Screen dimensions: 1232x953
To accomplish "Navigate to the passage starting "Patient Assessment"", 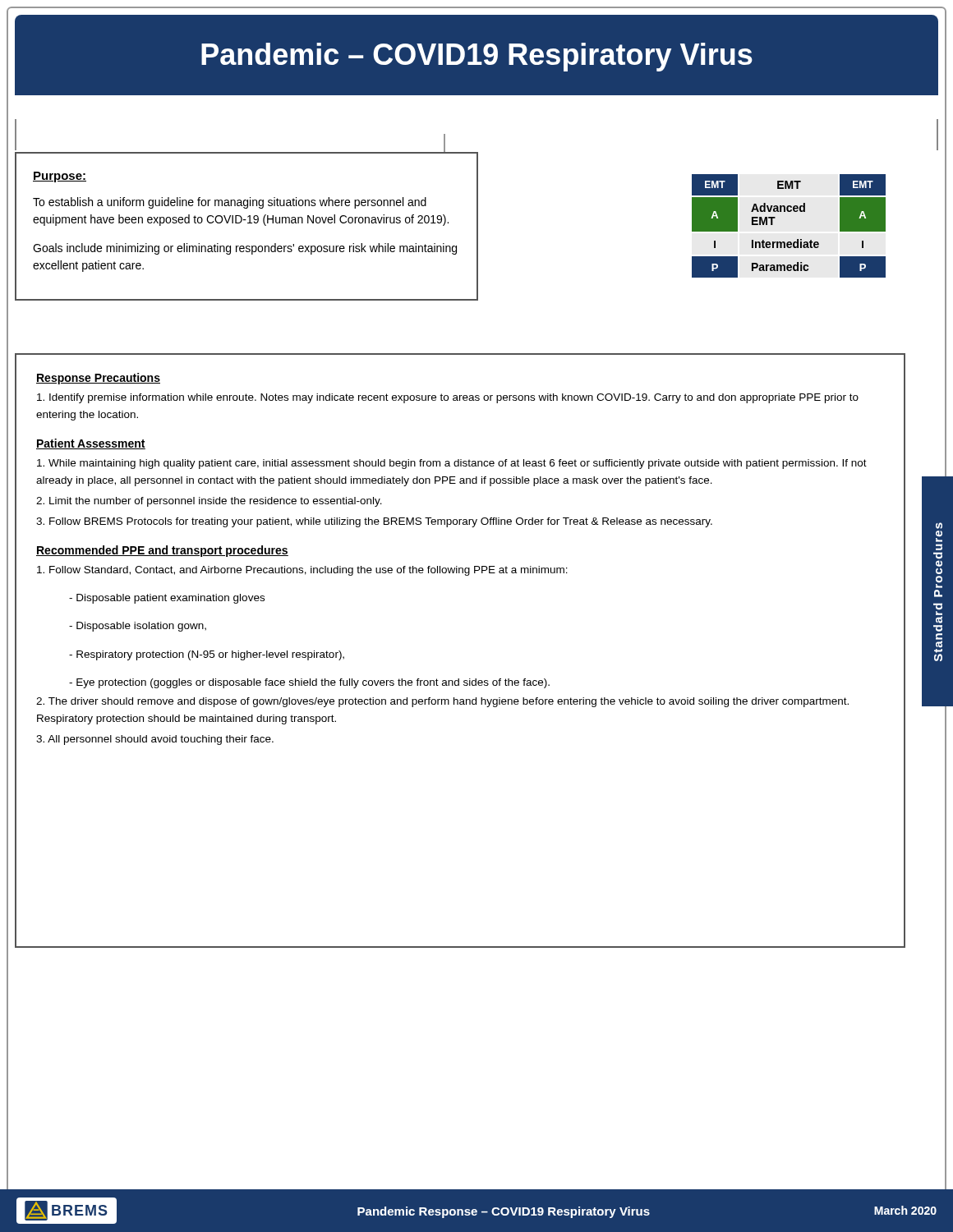I will tap(91, 443).
